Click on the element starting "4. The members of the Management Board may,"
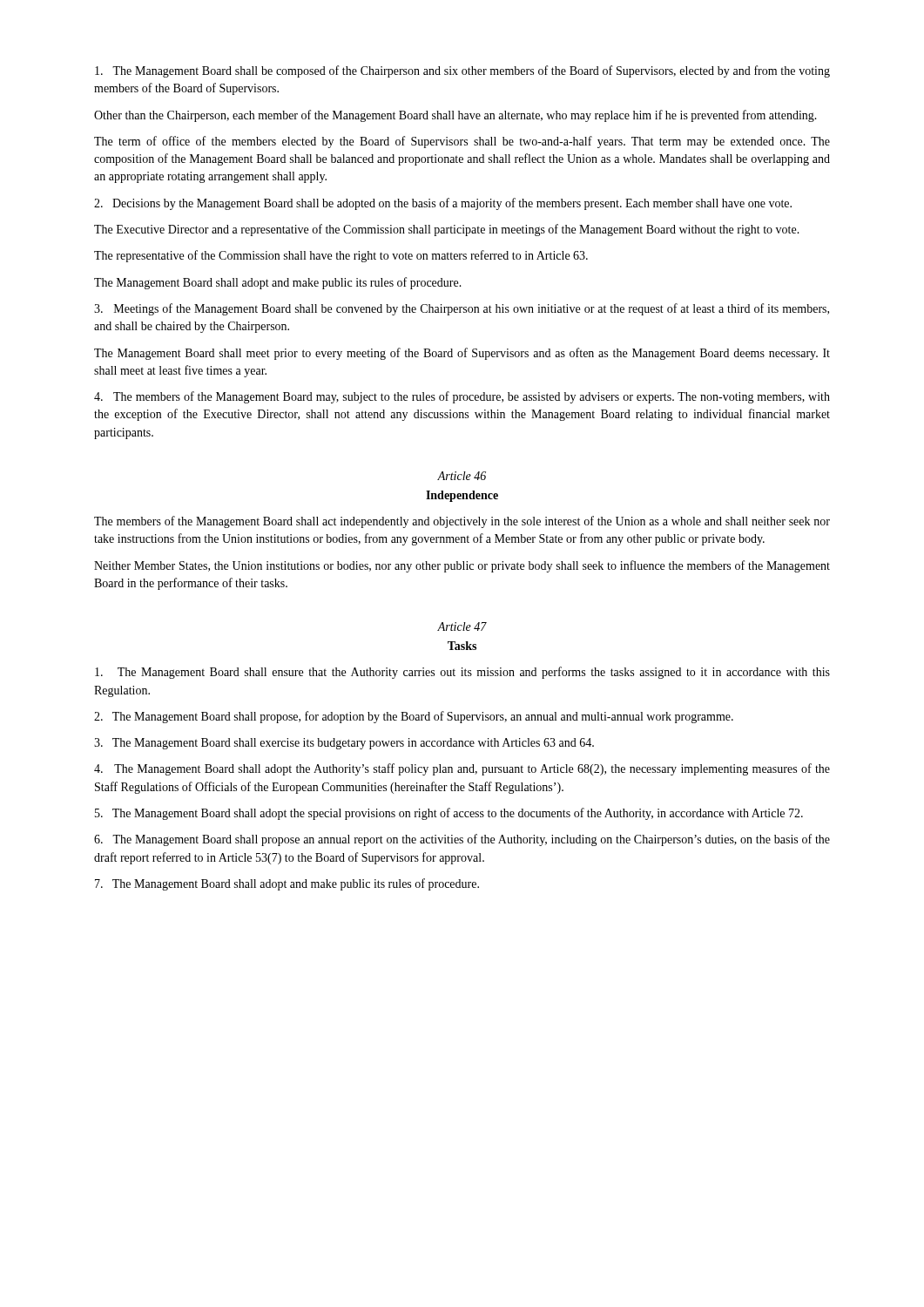Image resolution: width=924 pixels, height=1307 pixels. [462, 415]
